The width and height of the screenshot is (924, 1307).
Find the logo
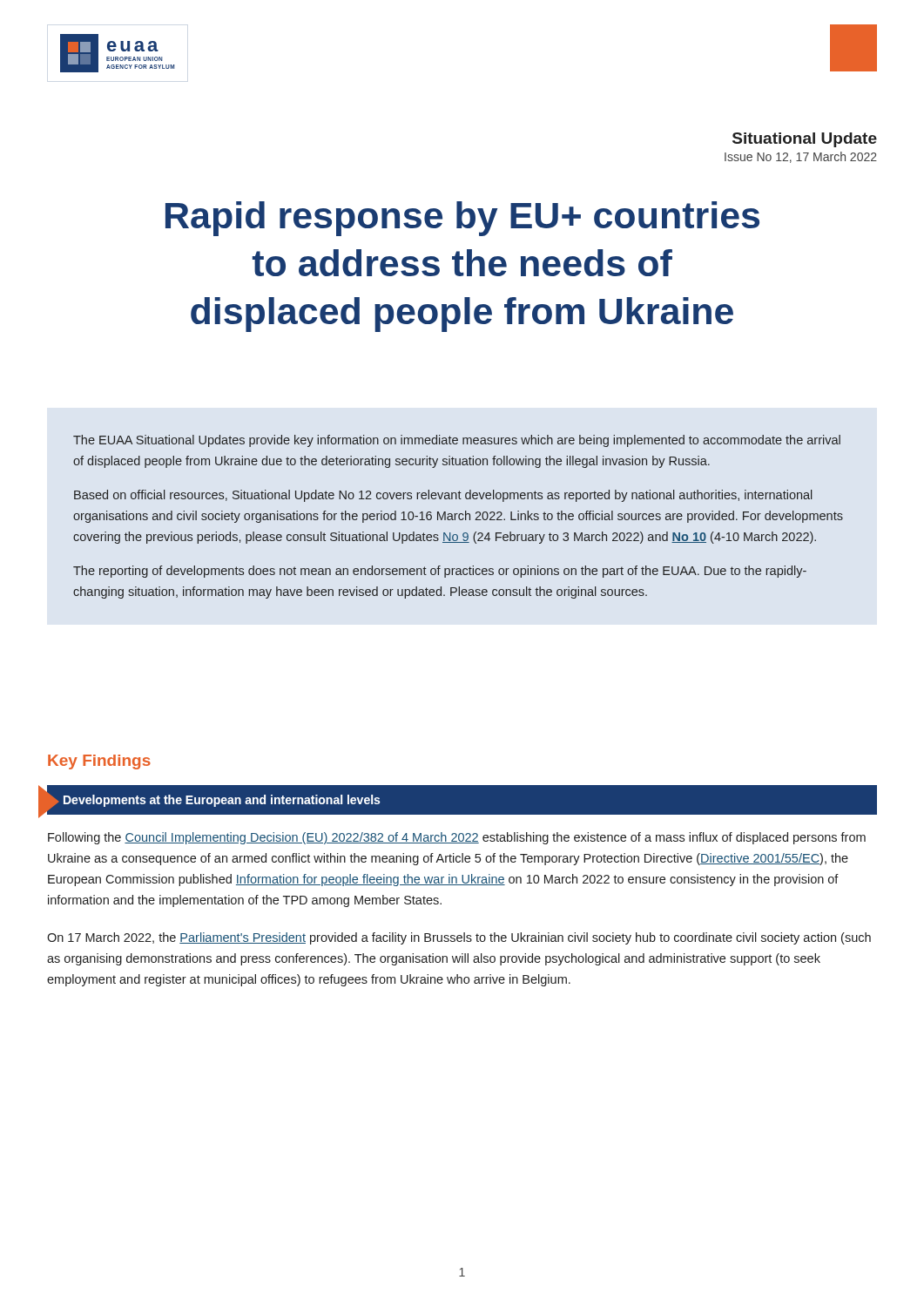[x=118, y=53]
